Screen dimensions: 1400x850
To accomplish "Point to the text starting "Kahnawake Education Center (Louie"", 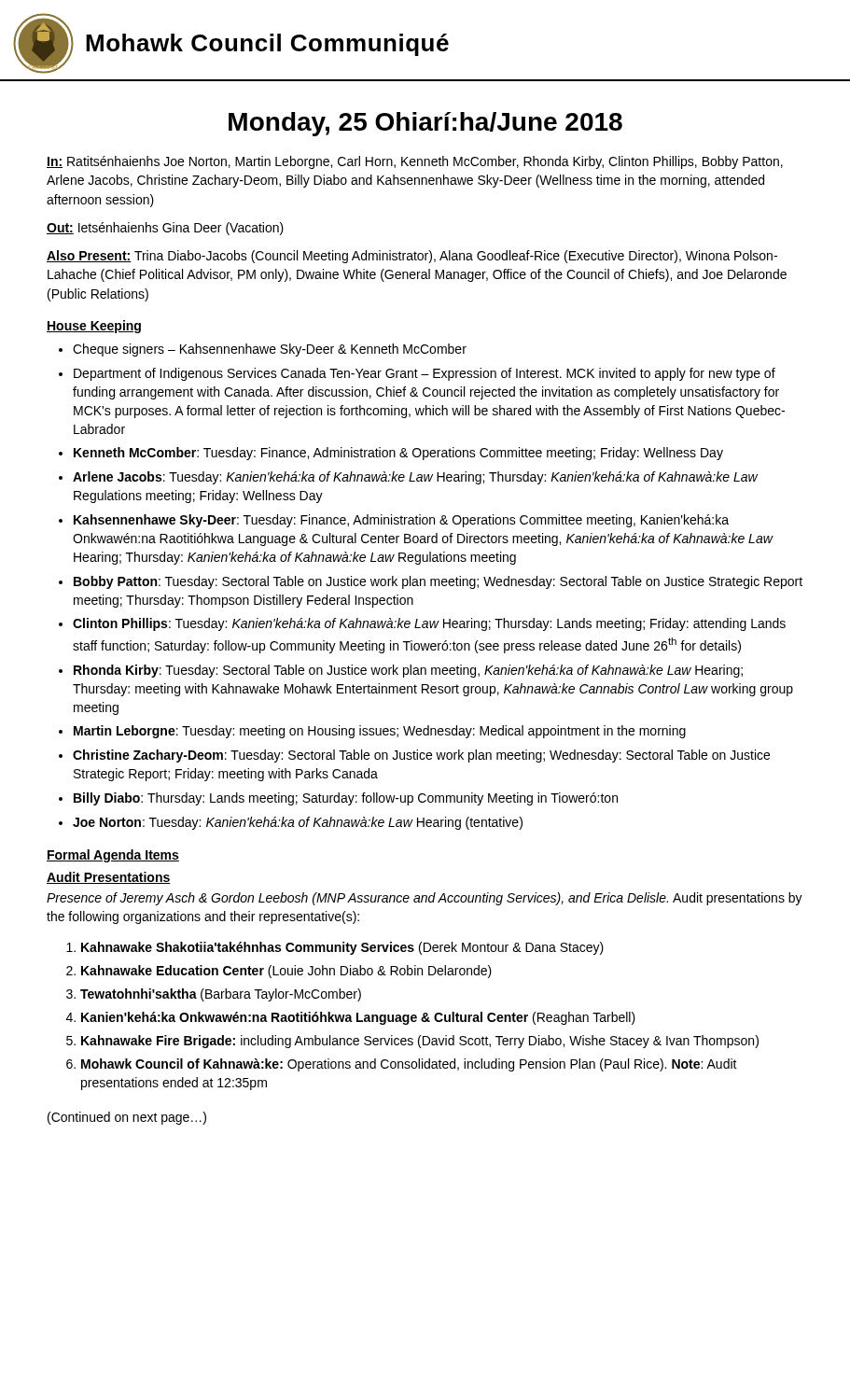I will (x=286, y=971).
